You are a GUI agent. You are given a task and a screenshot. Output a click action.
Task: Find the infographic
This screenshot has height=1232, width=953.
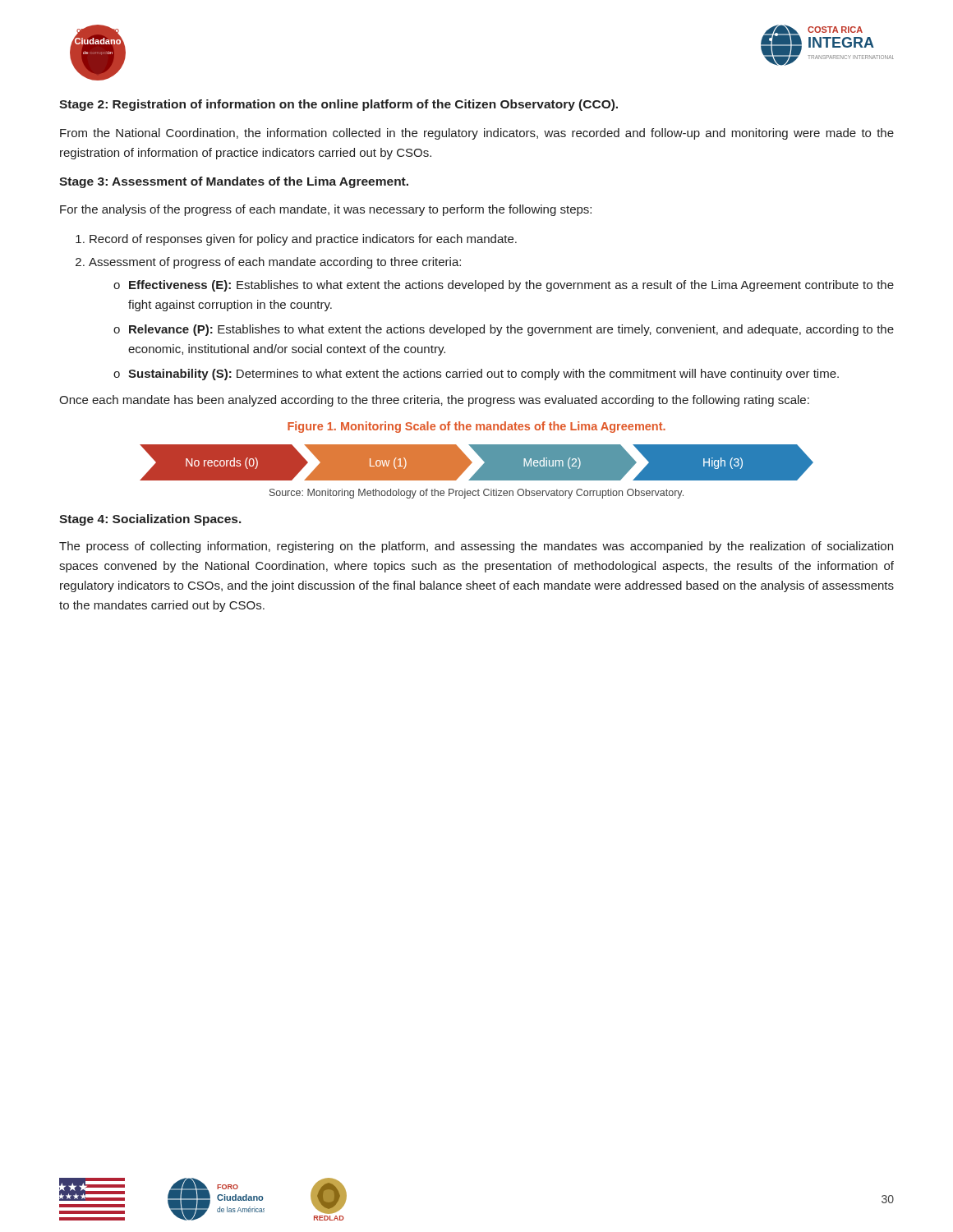click(476, 462)
